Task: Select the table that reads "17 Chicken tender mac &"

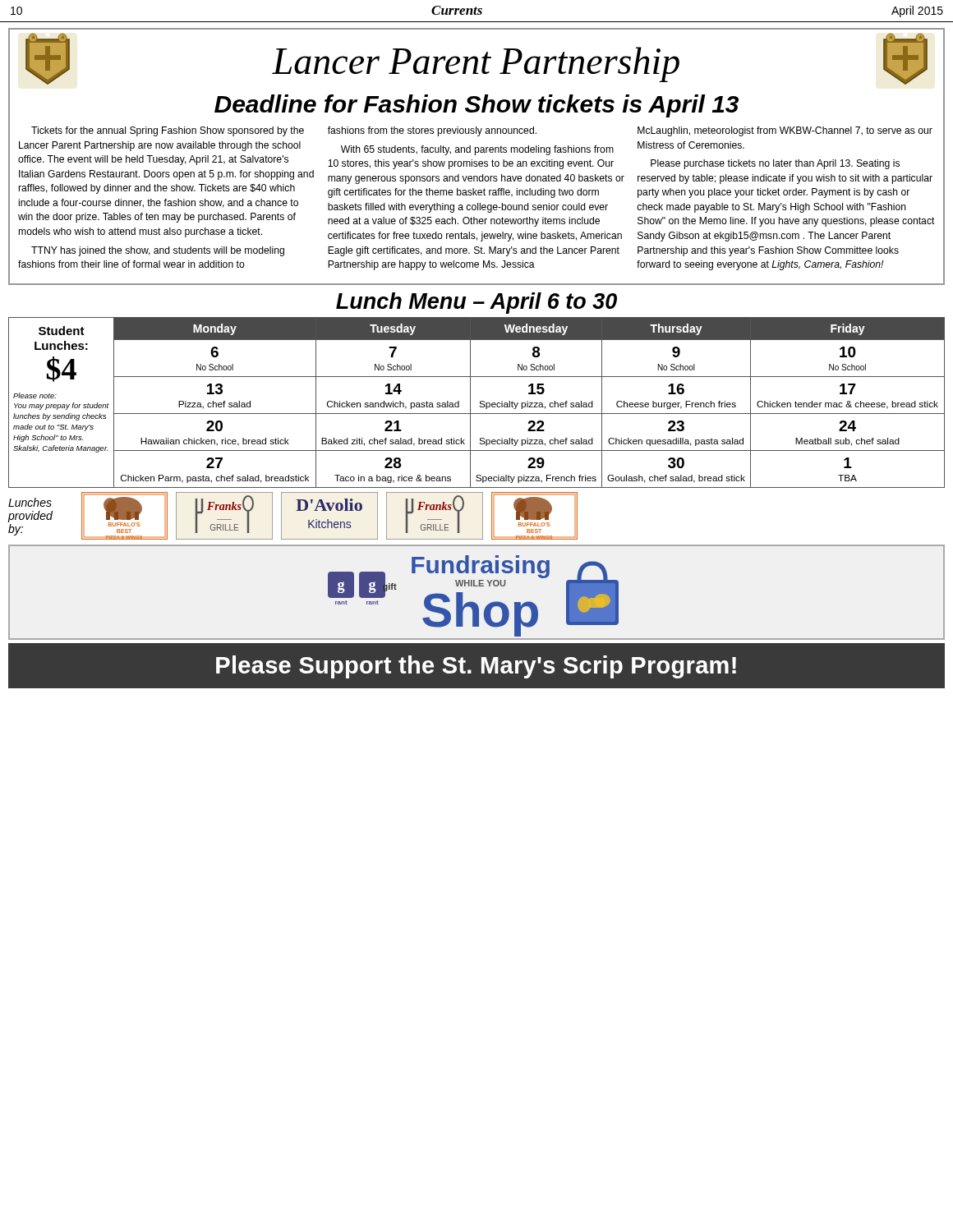Action: [x=476, y=402]
